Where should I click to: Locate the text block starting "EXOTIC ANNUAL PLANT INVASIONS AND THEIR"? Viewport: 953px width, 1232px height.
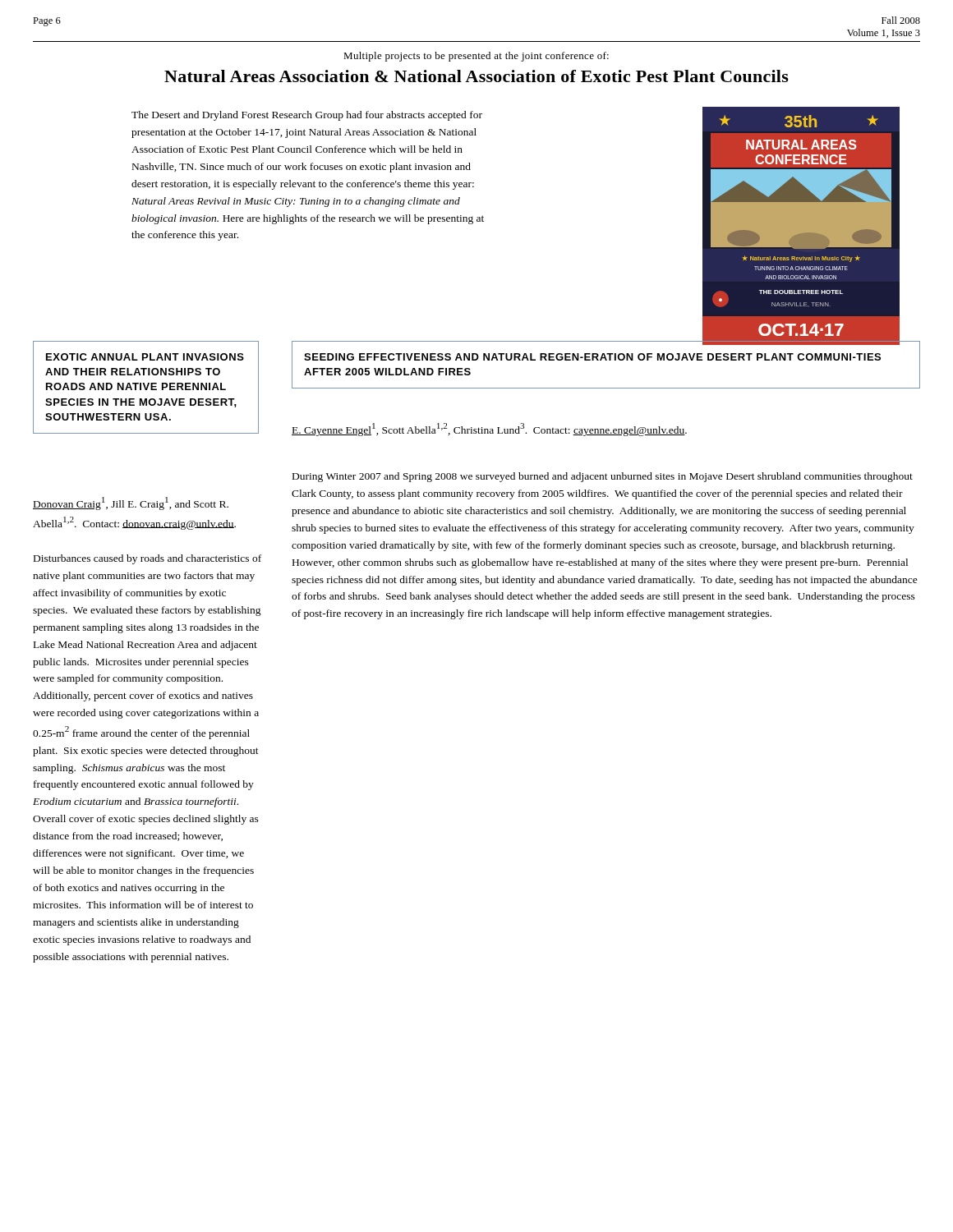click(146, 387)
